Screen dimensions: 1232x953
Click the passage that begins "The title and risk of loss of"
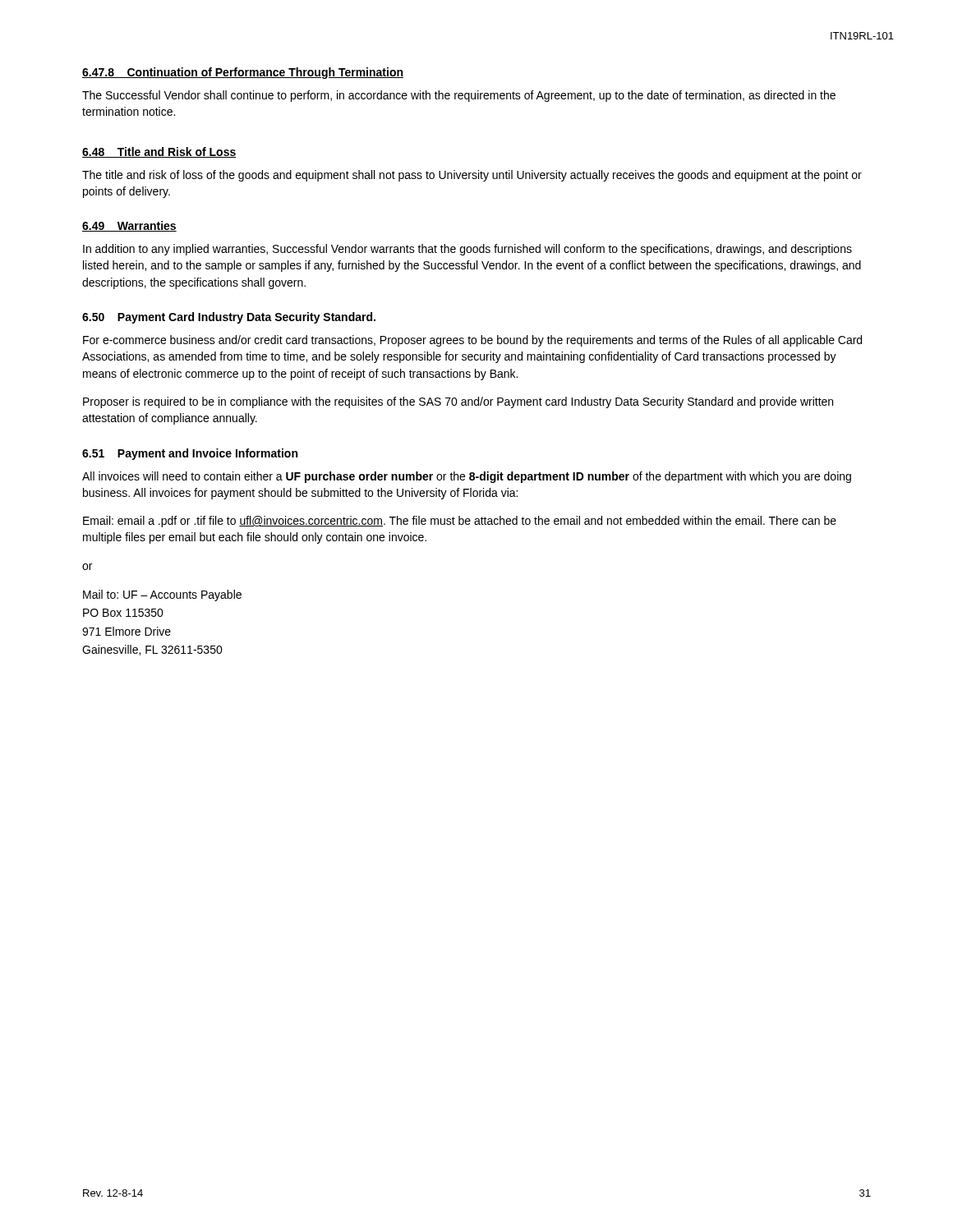[x=472, y=183]
